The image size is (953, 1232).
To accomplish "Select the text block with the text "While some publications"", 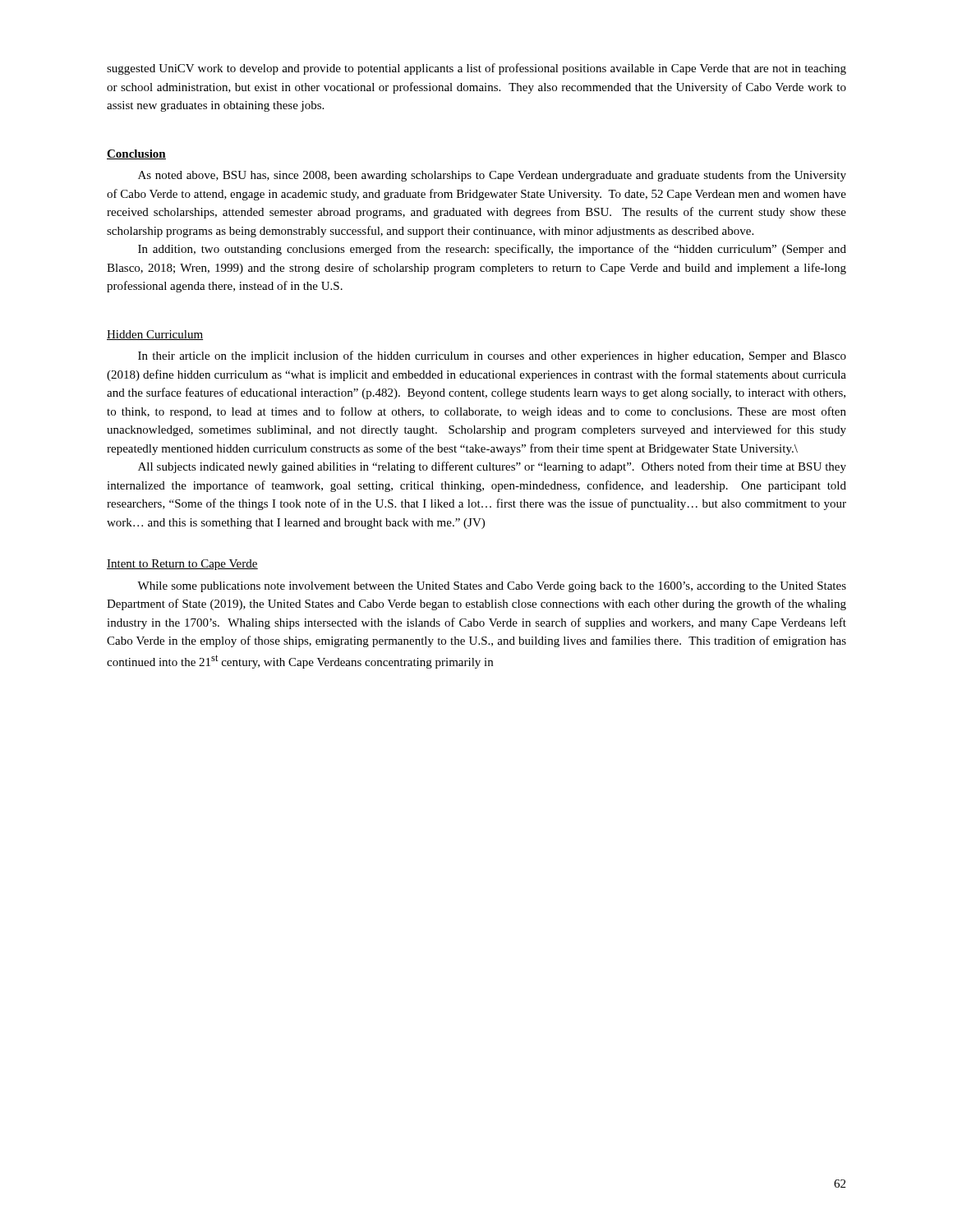I will point(476,624).
